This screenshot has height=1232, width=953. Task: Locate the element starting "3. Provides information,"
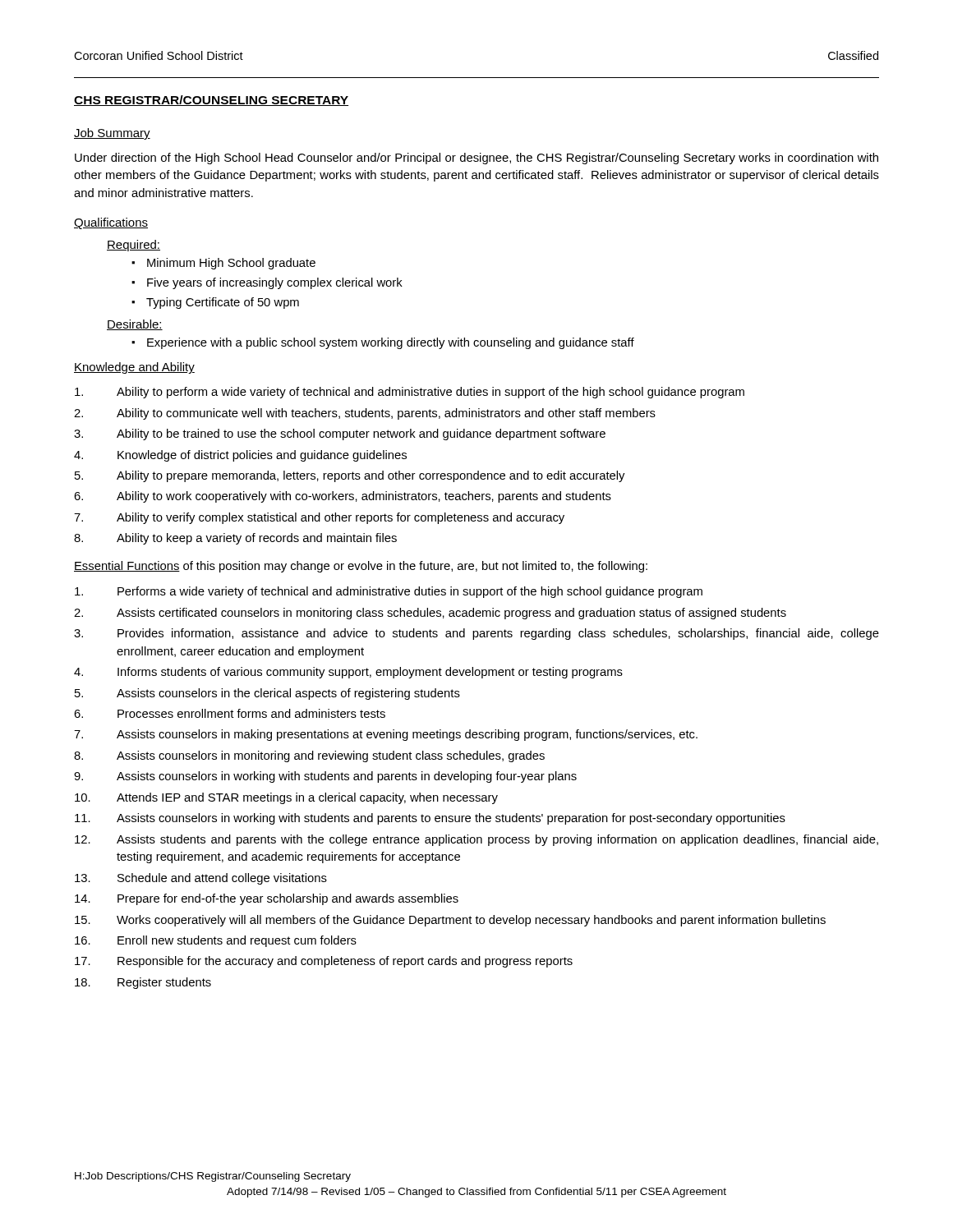click(476, 643)
